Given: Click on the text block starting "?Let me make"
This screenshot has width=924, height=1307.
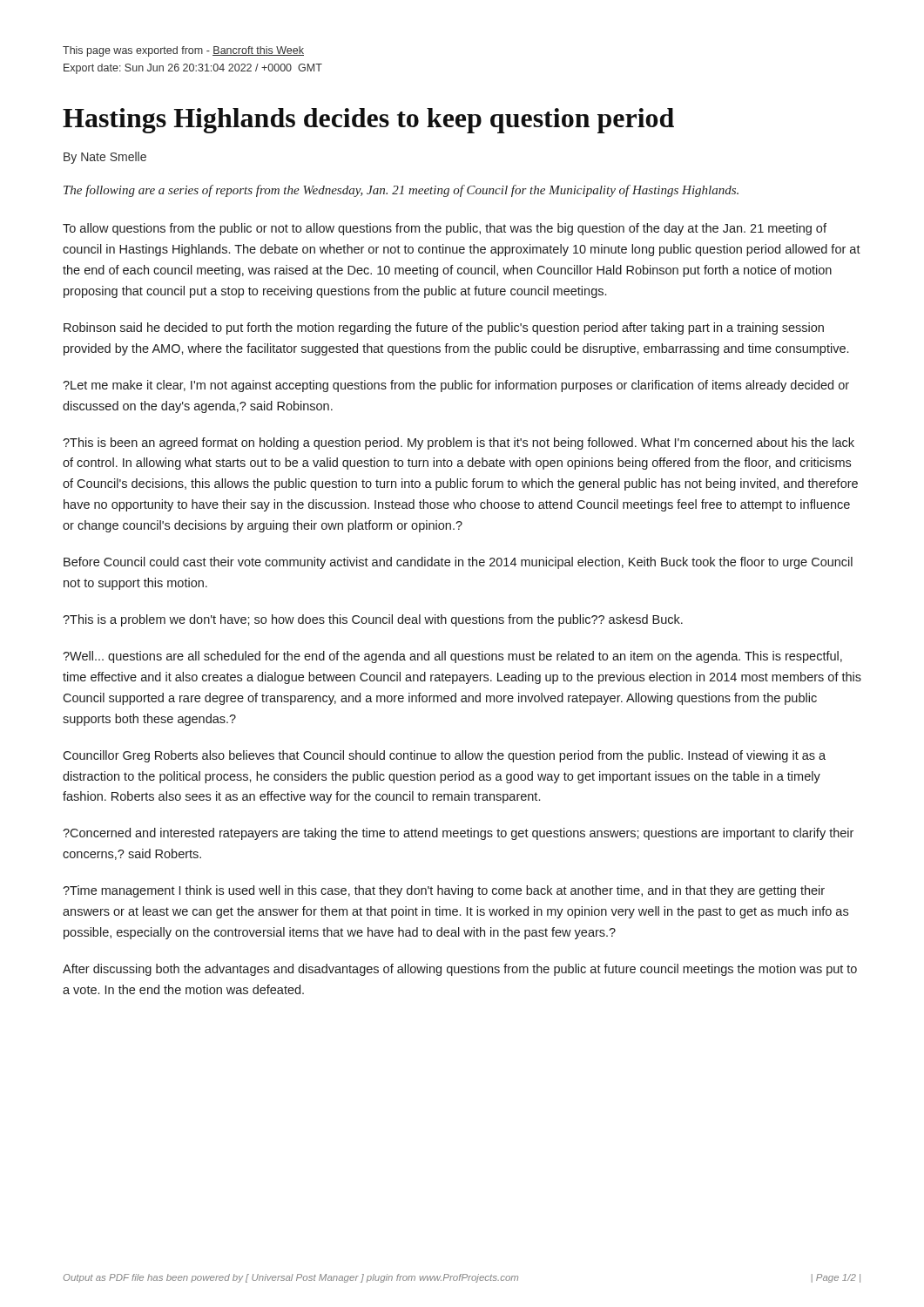Looking at the screenshot, I should [x=456, y=395].
